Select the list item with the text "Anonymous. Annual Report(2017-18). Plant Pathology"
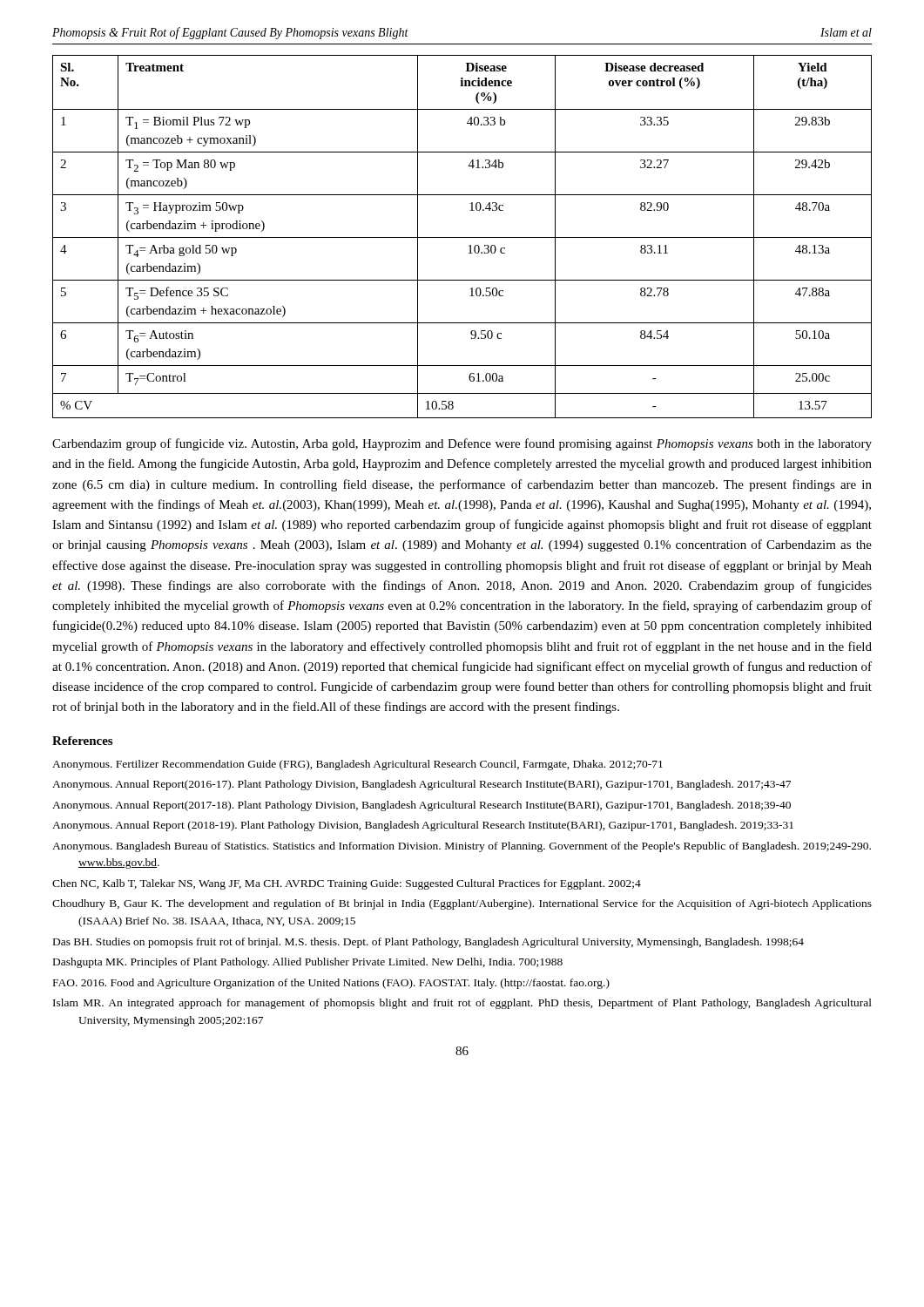Viewport: 924px width, 1307px height. (x=422, y=804)
